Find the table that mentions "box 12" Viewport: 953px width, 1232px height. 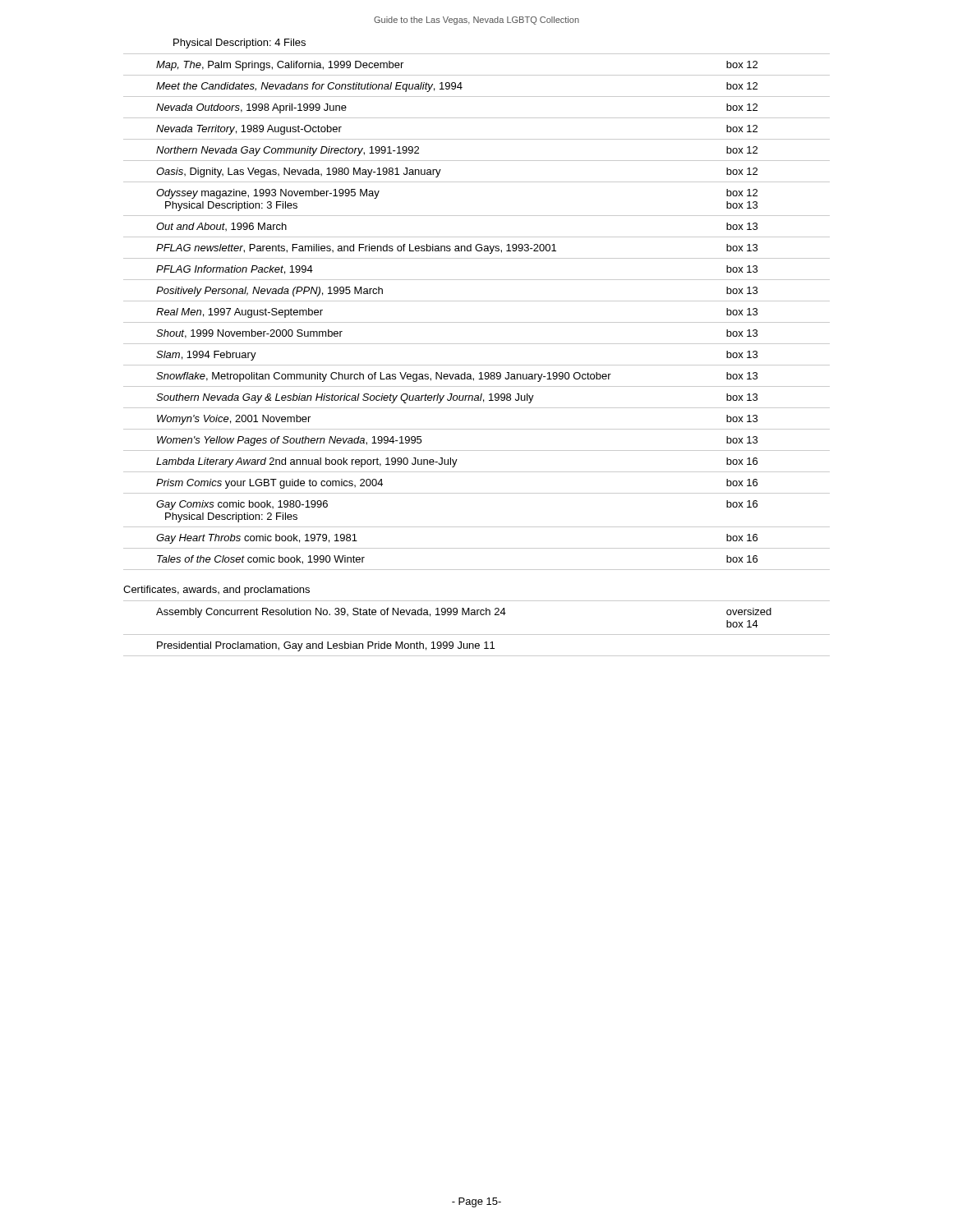point(476,312)
